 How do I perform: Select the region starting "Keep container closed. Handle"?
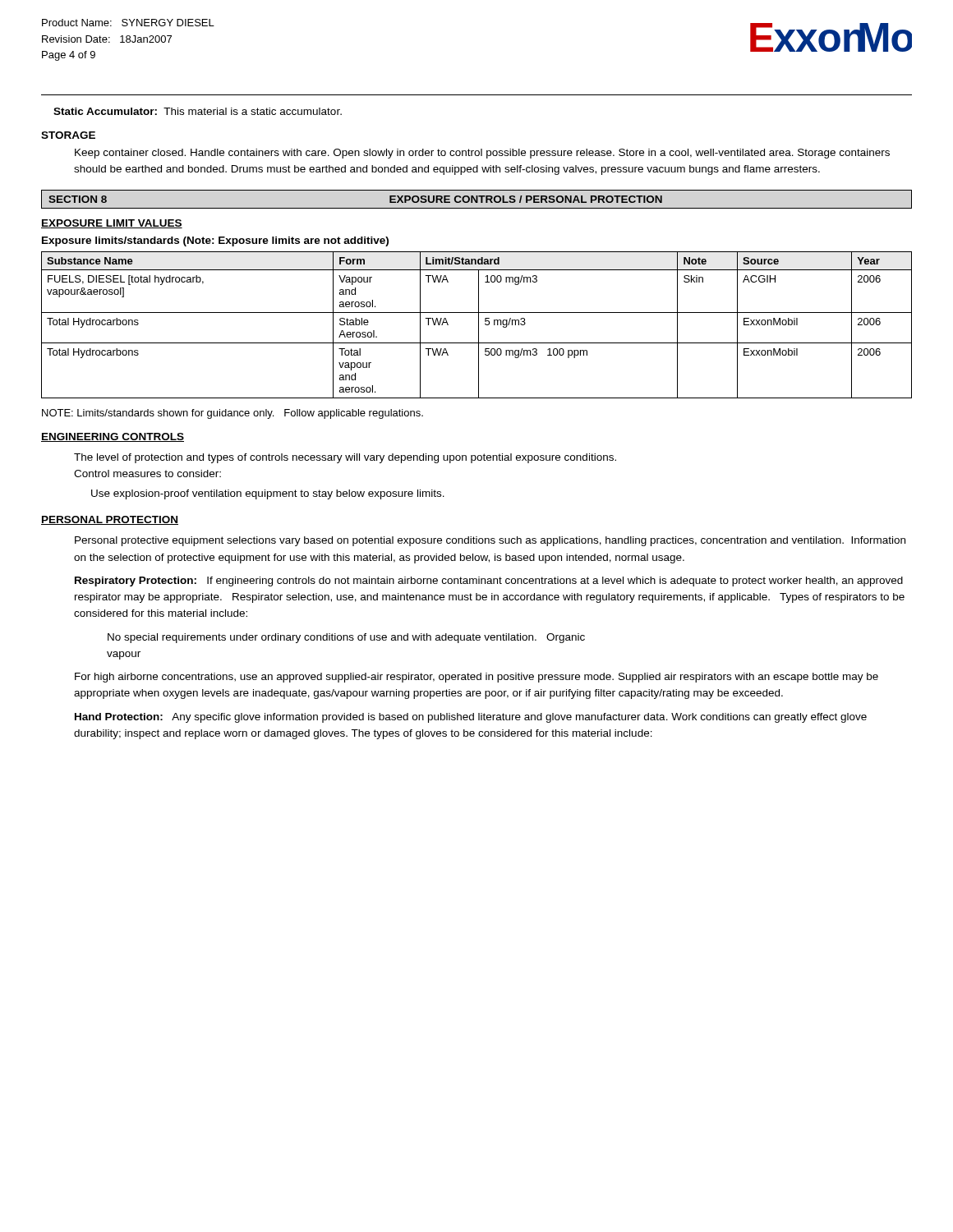click(x=482, y=161)
